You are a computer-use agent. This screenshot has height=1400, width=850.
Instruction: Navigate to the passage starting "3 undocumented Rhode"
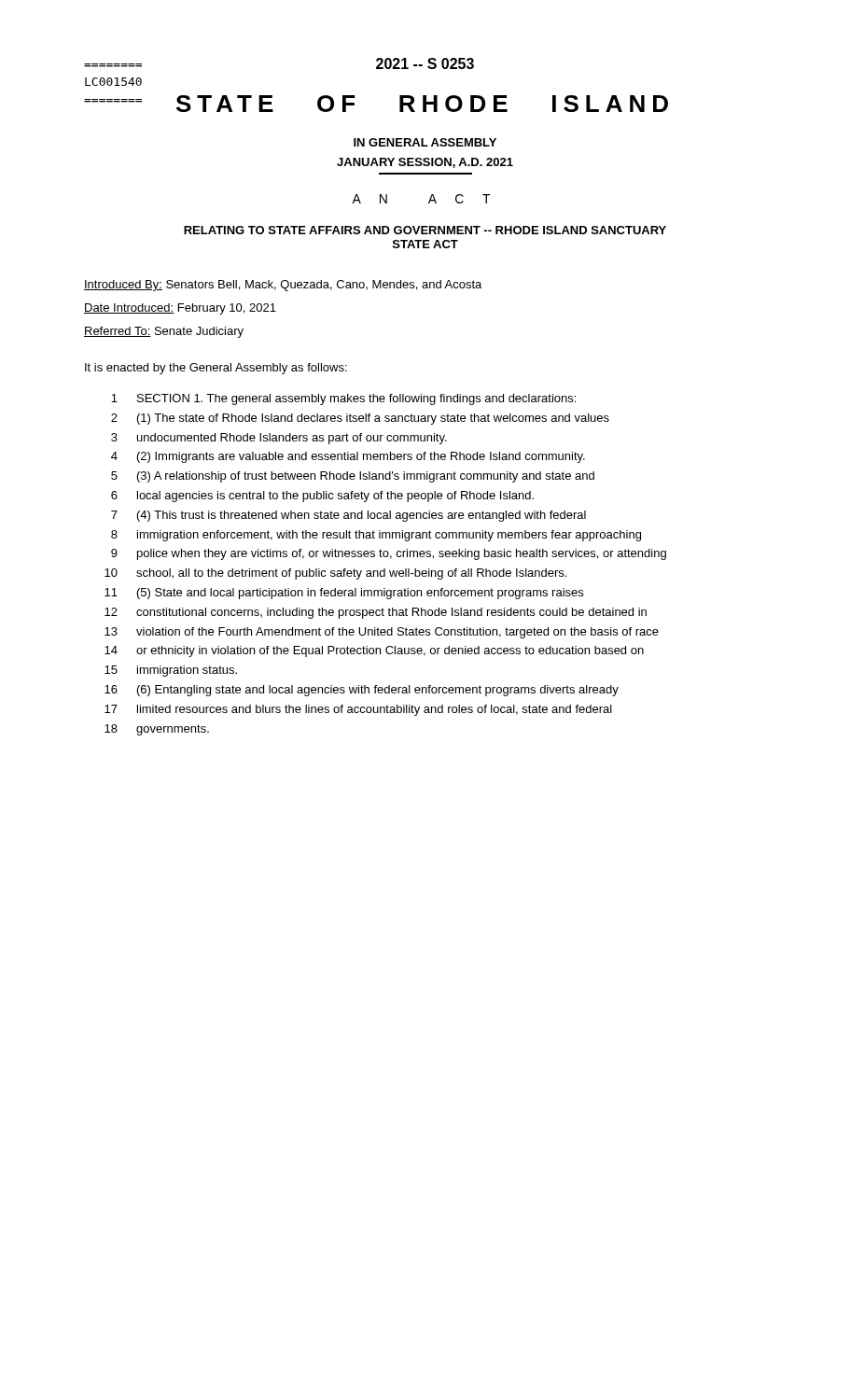click(x=425, y=438)
